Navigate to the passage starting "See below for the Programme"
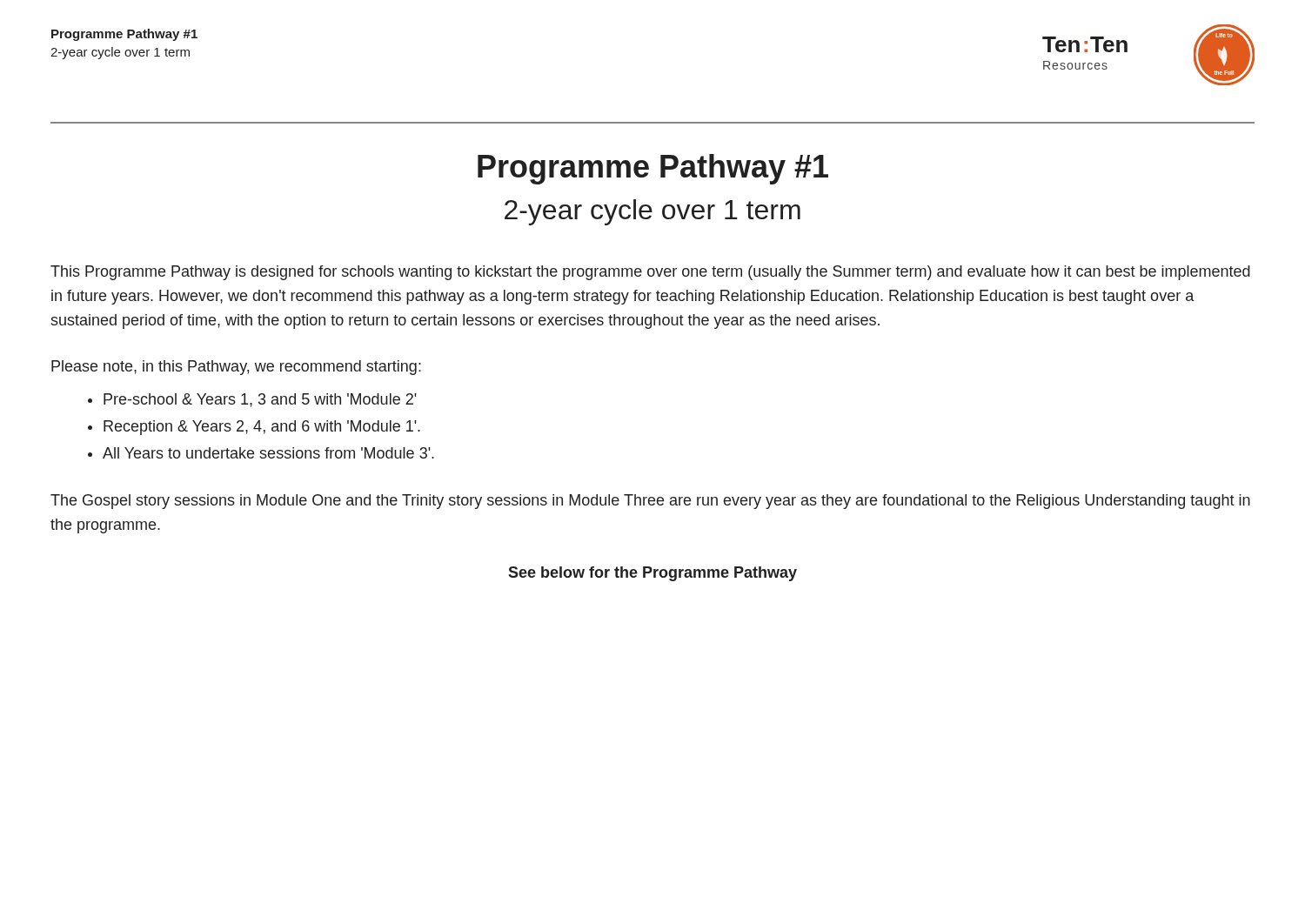The image size is (1305, 924). coord(652,572)
